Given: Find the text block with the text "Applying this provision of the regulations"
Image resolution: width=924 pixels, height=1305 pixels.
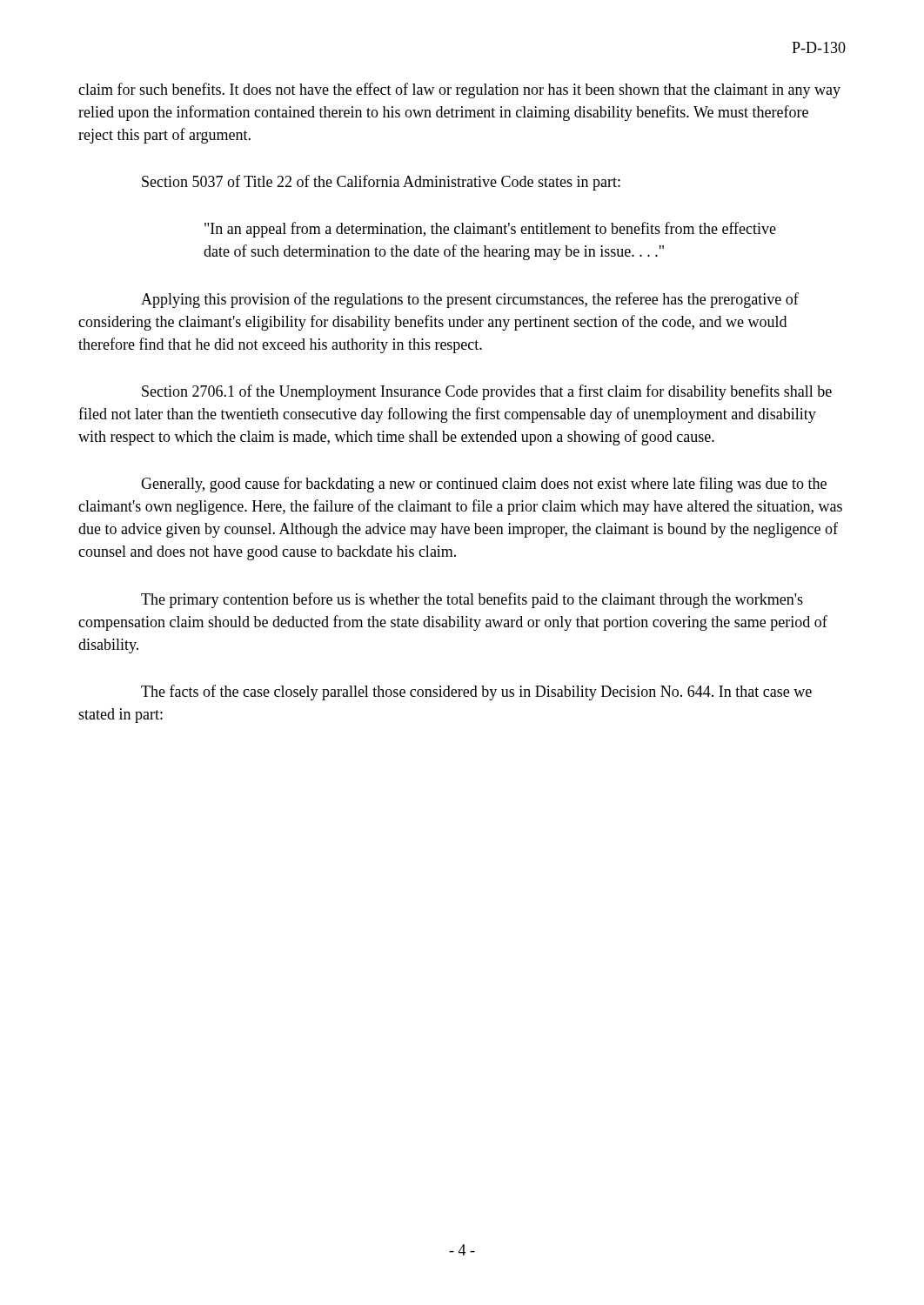Looking at the screenshot, I should tap(438, 322).
